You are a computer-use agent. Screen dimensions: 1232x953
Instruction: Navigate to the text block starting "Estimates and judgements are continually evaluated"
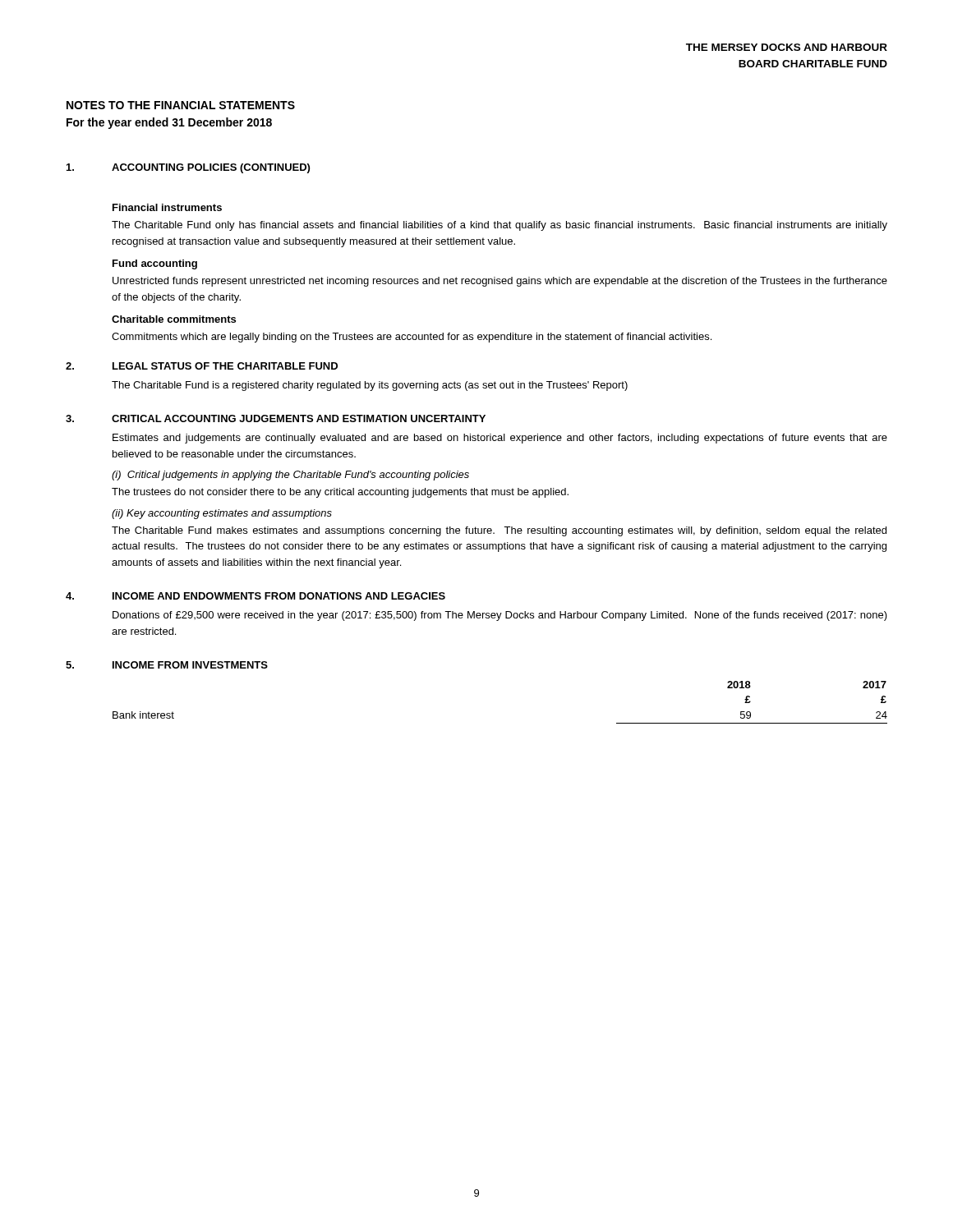499,445
